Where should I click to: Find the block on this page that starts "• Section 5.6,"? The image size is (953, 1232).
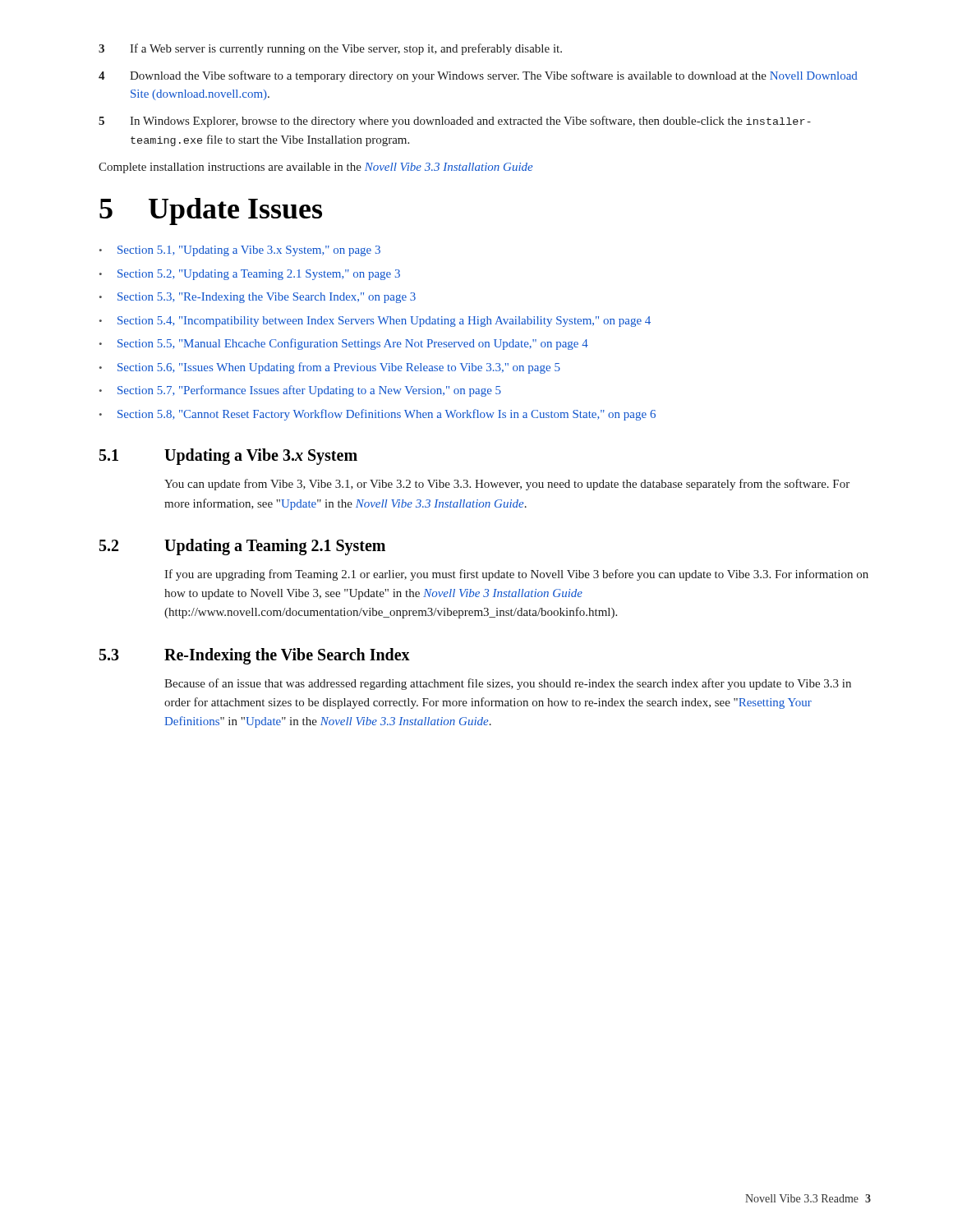point(329,367)
